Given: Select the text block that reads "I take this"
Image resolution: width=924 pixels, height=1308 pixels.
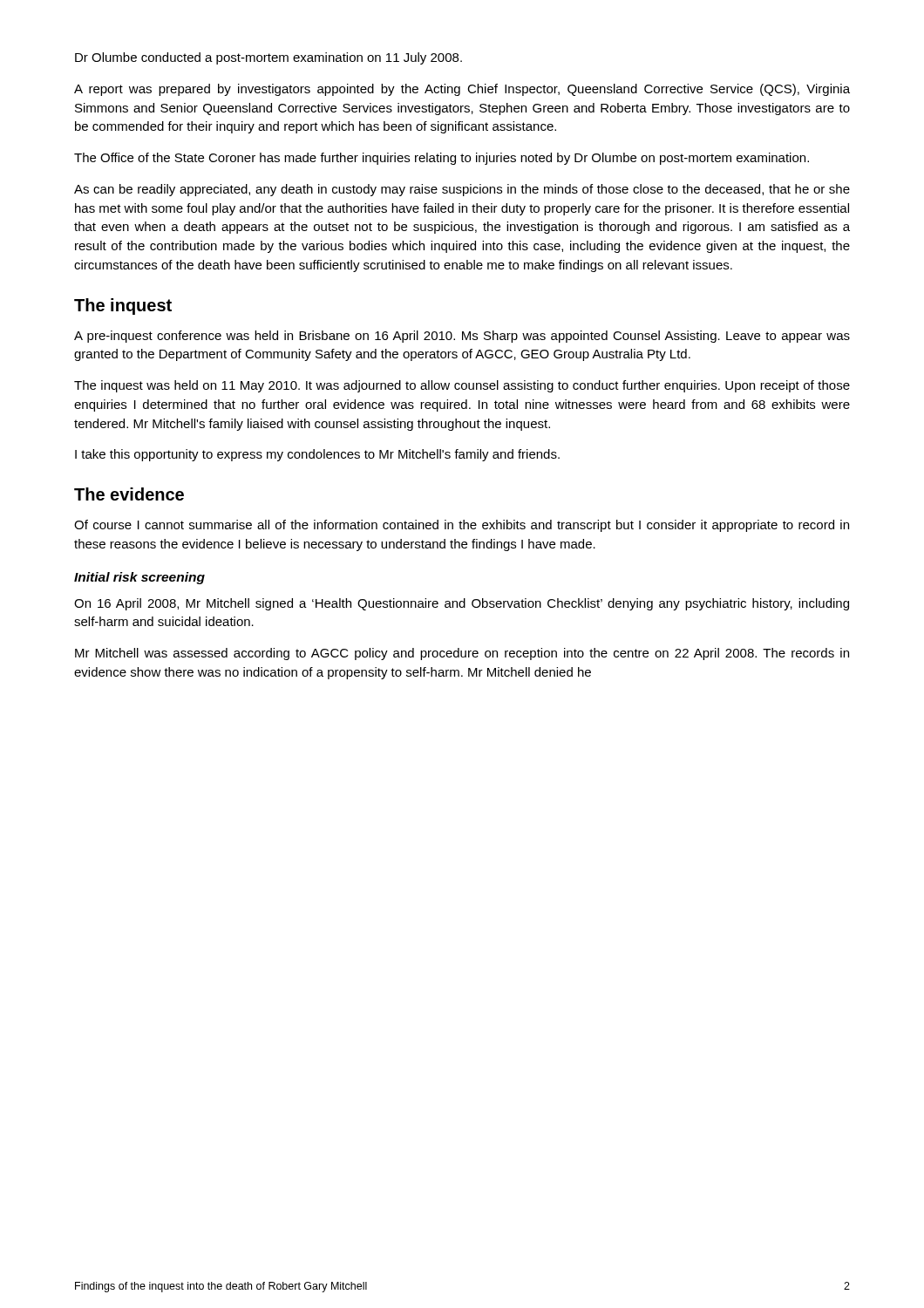Looking at the screenshot, I should click(317, 454).
